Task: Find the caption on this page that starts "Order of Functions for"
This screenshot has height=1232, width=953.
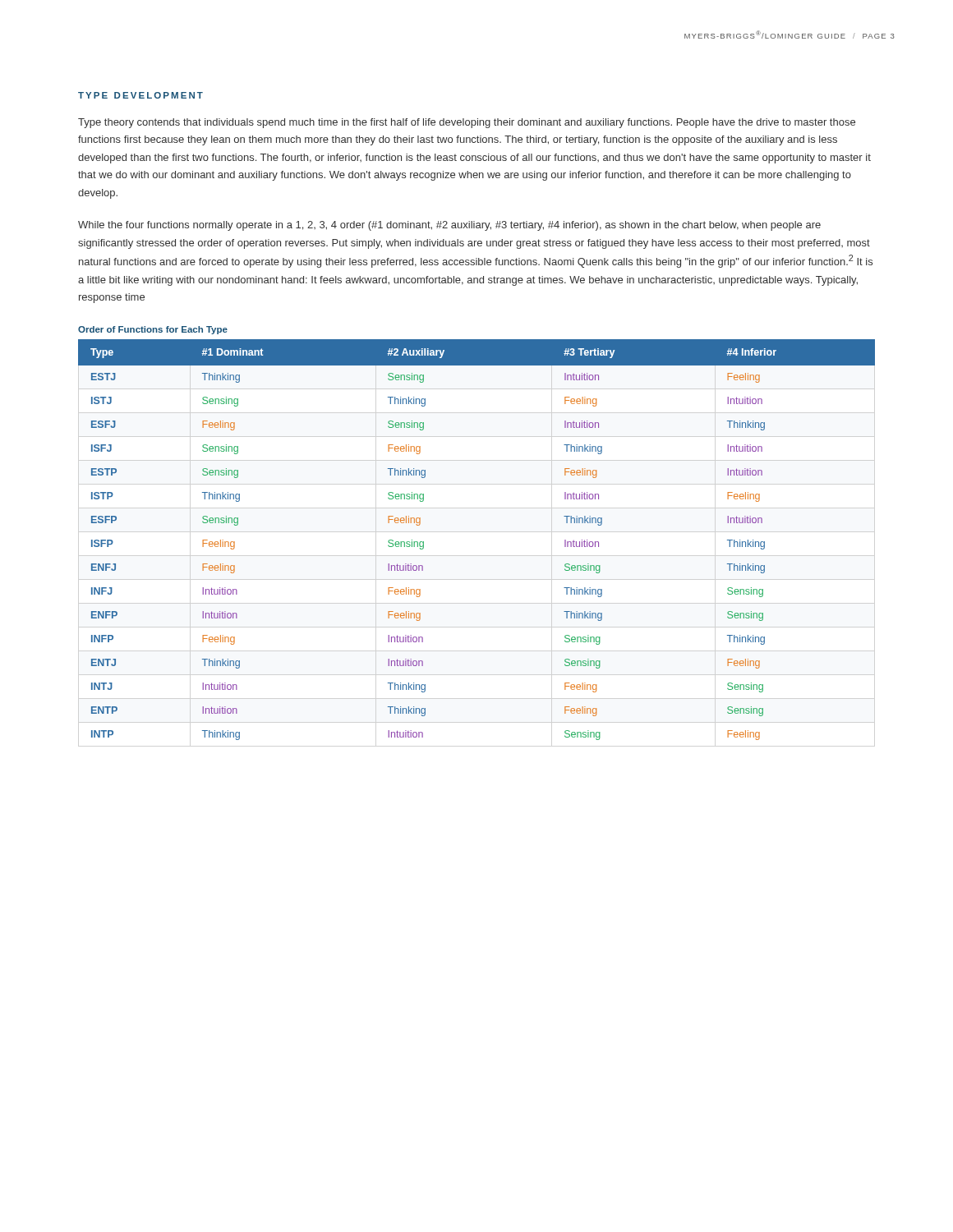Action: 153,329
